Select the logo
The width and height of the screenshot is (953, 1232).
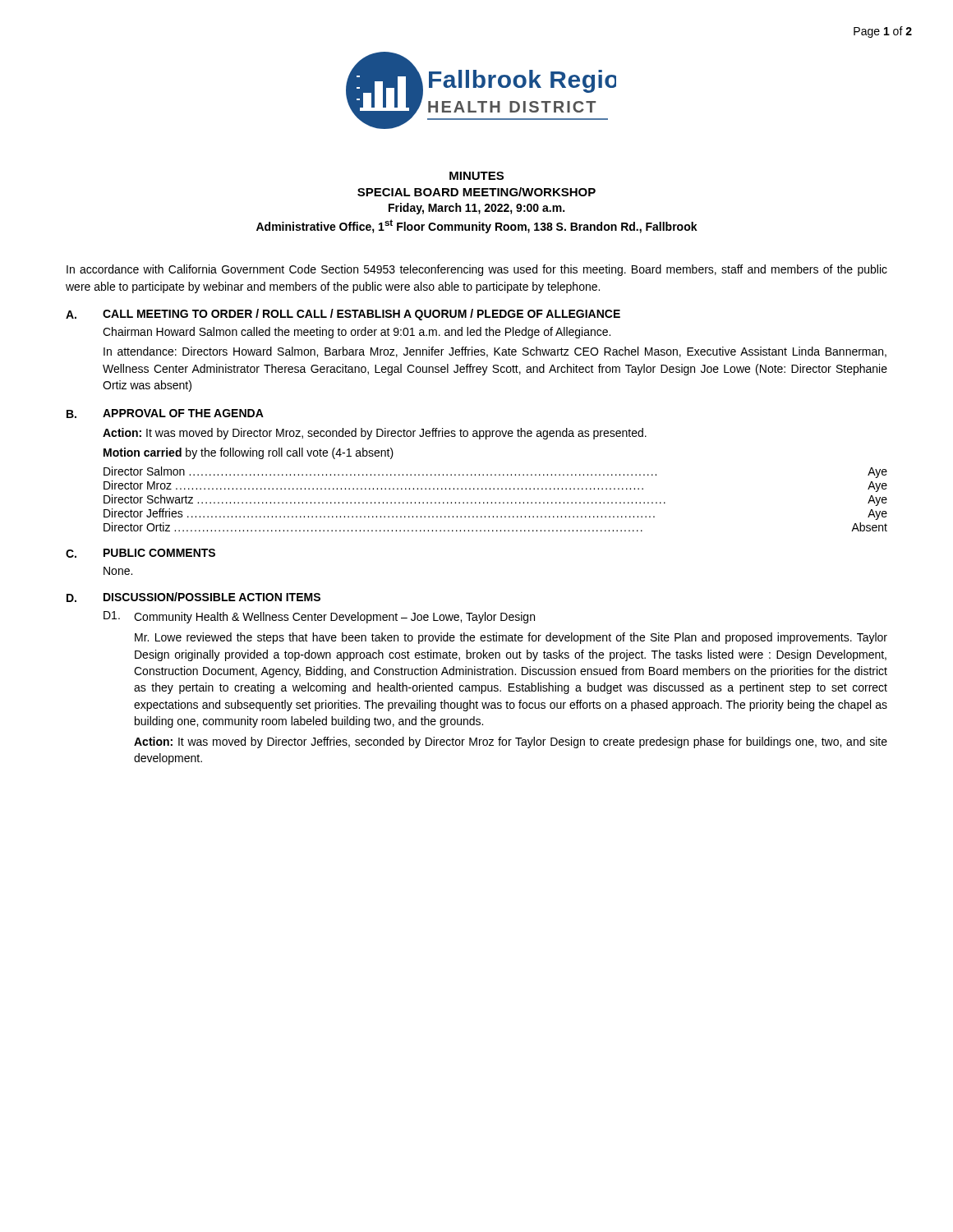pyautogui.click(x=476, y=92)
